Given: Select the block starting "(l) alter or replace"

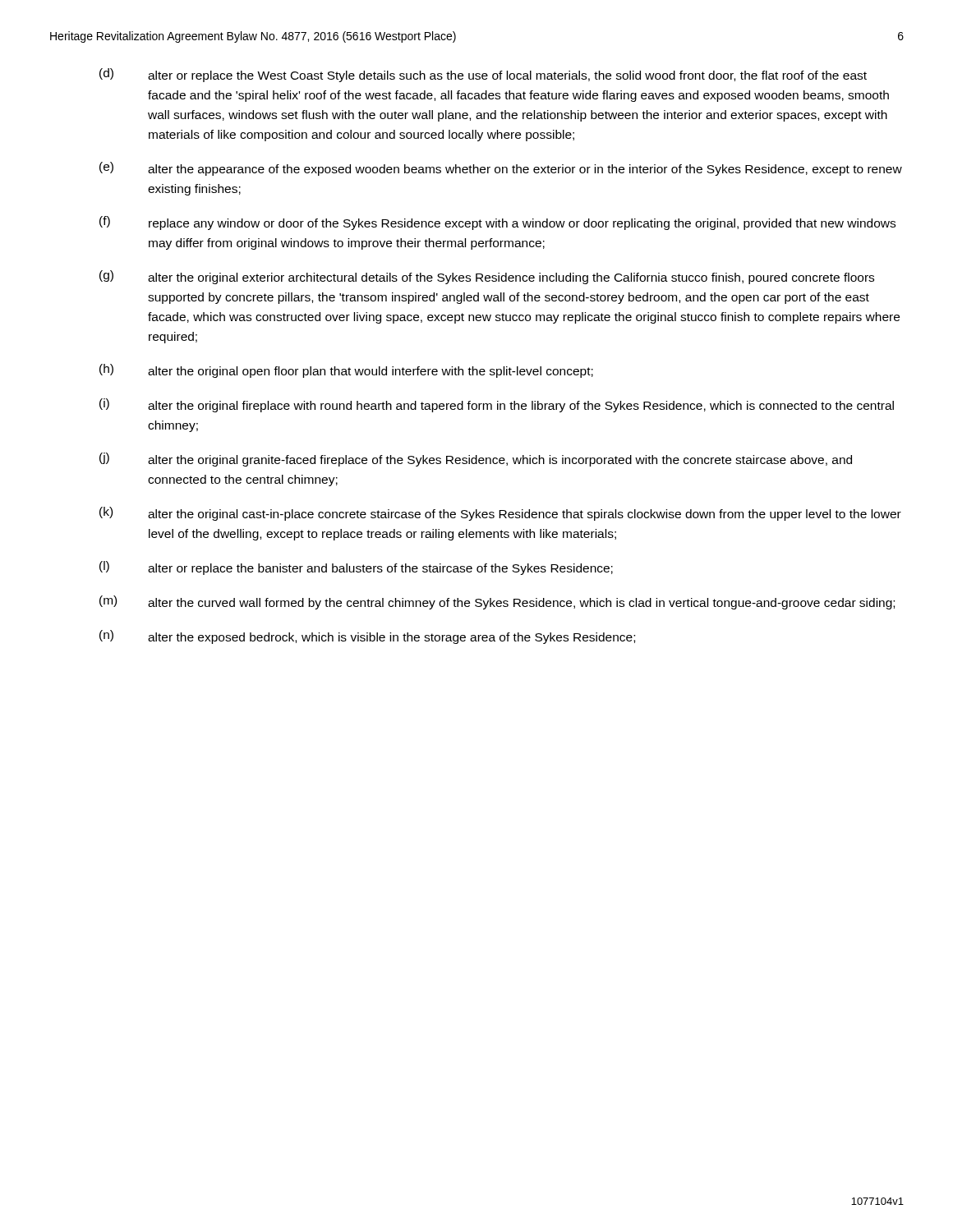Looking at the screenshot, I should coord(476,569).
